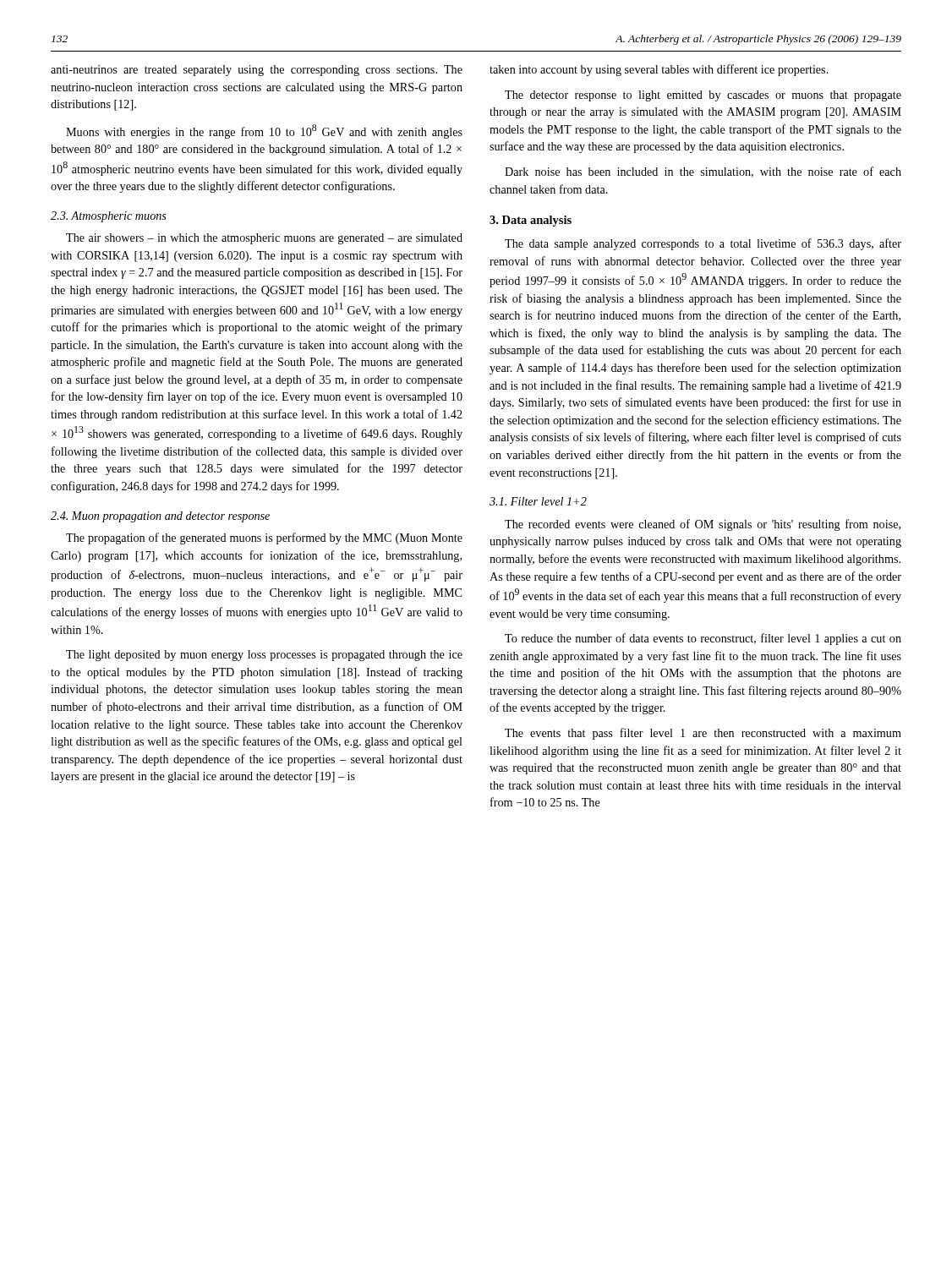Locate the text block starting "2.3. Atmospheric muons"
The height and width of the screenshot is (1268, 952).
tap(109, 217)
